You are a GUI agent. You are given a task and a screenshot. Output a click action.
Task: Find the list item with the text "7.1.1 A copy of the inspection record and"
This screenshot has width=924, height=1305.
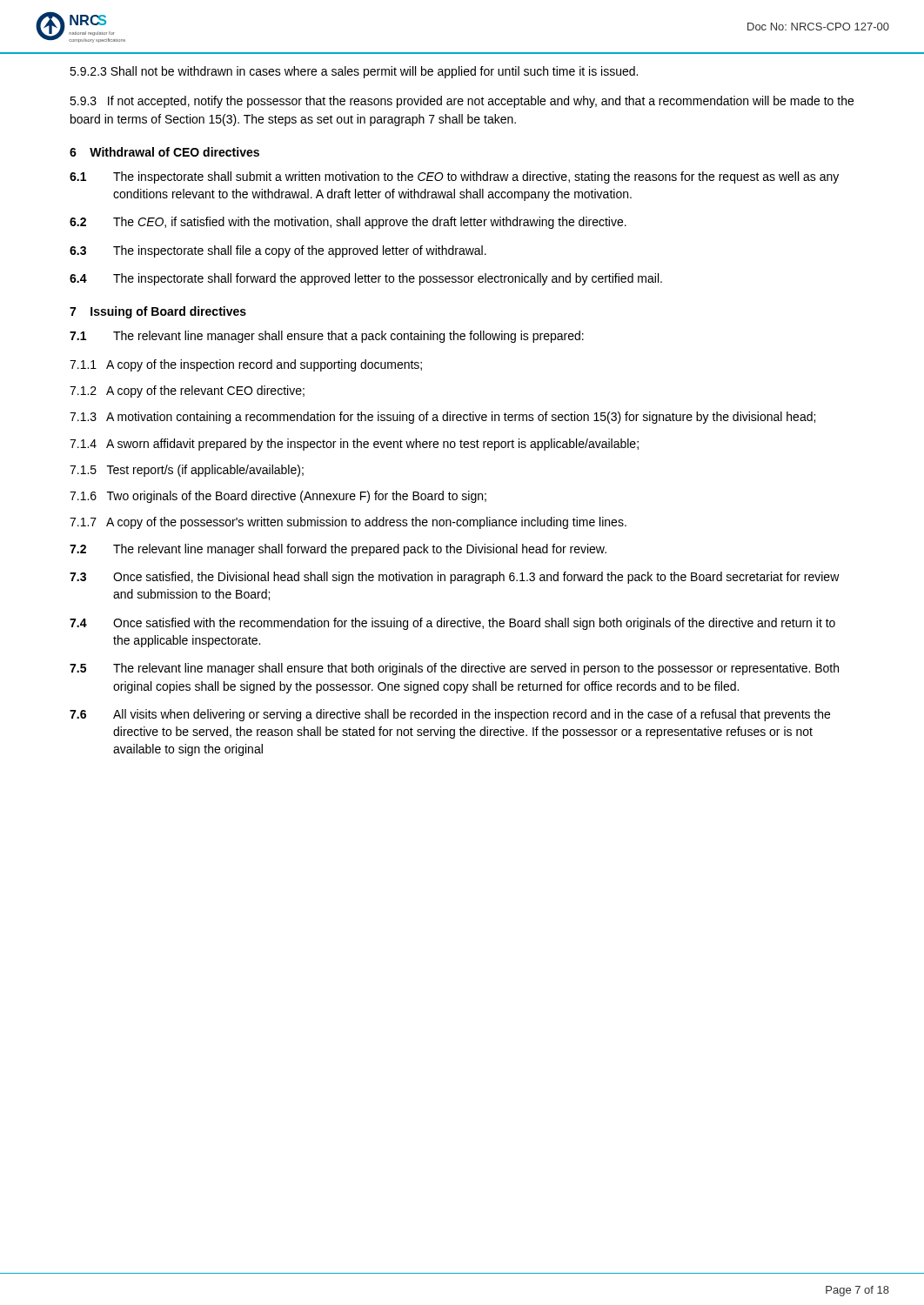246,364
